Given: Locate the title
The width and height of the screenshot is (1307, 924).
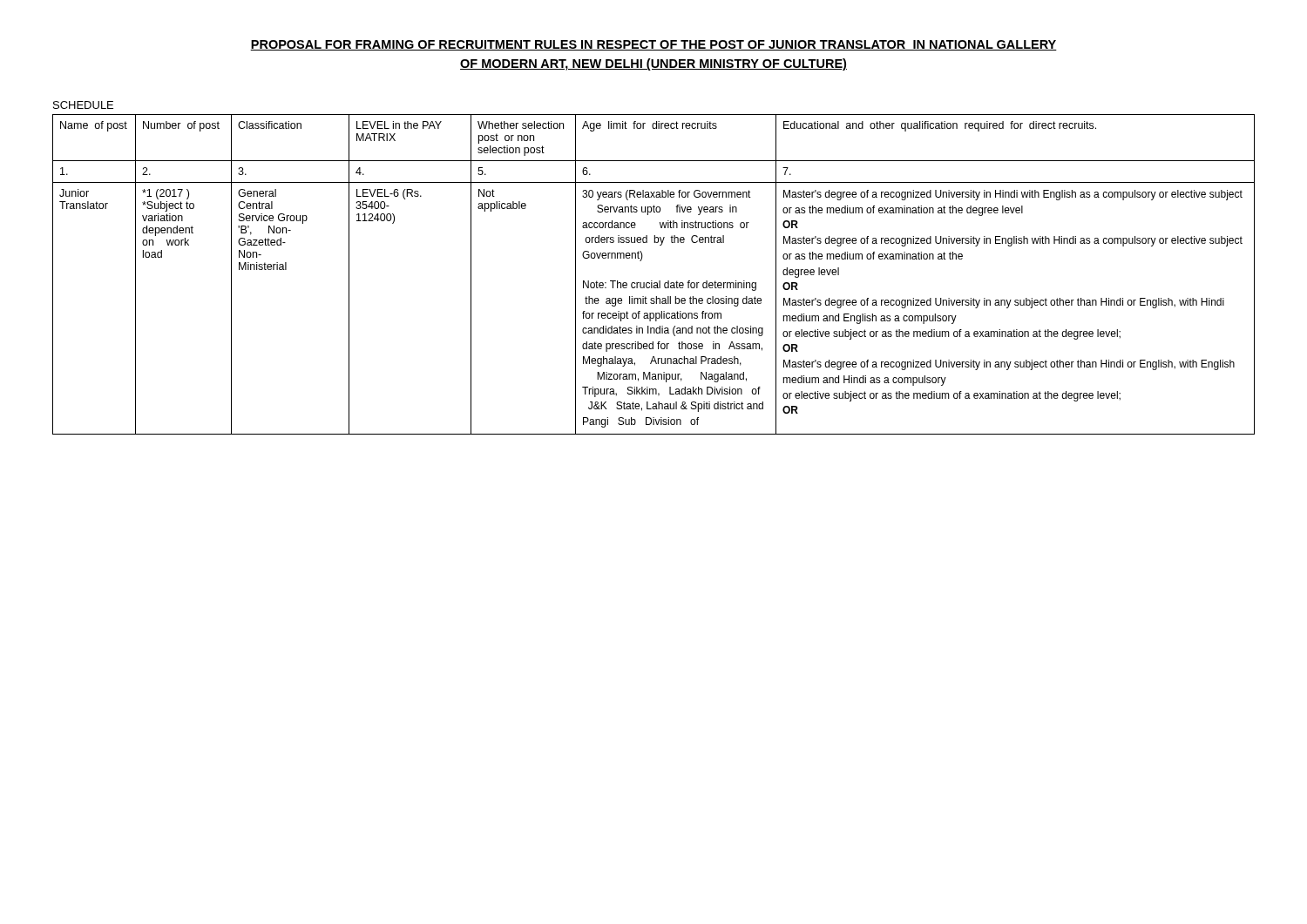Looking at the screenshot, I should click(654, 54).
